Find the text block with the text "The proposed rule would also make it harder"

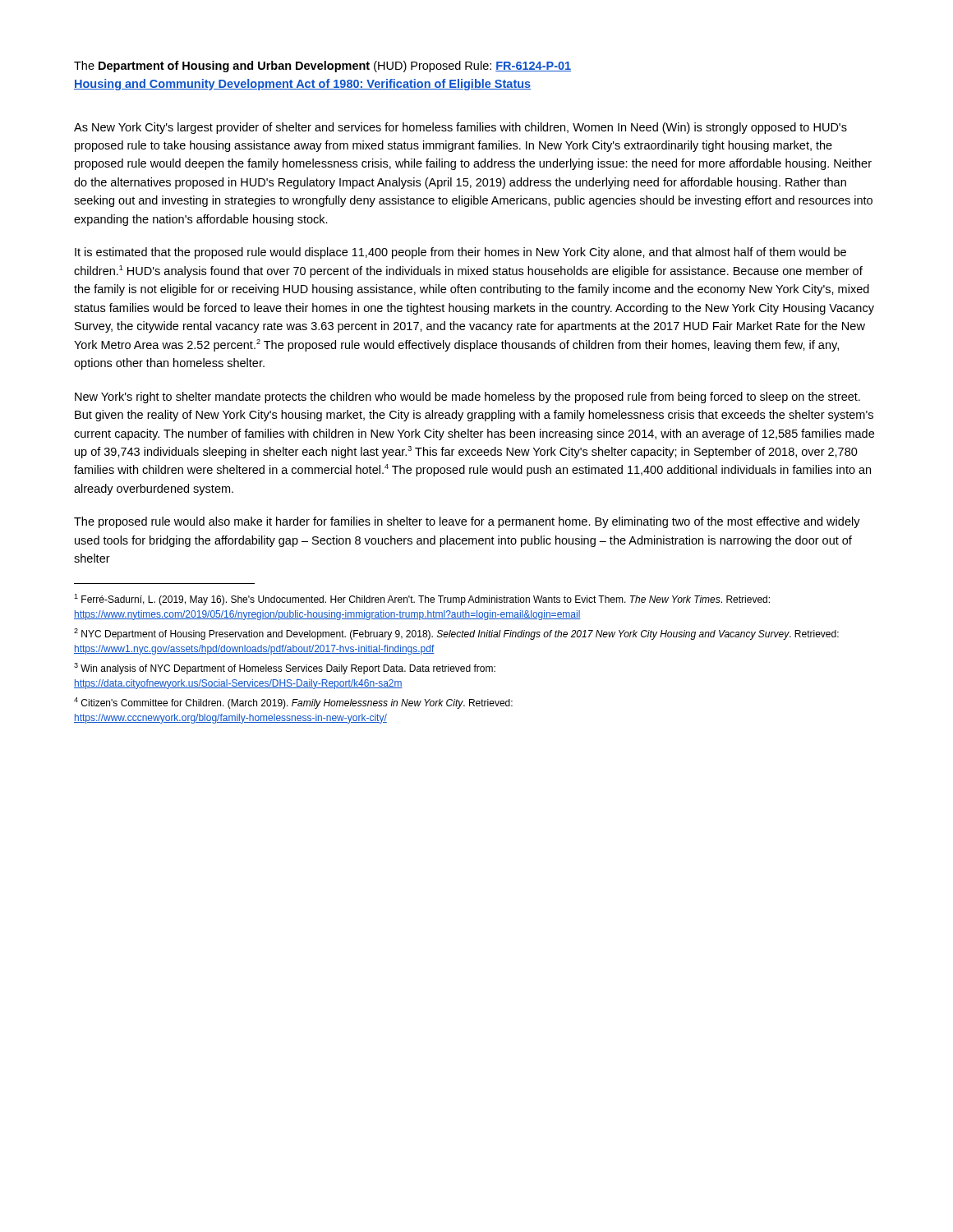pyautogui.click(x=467, y=540)
